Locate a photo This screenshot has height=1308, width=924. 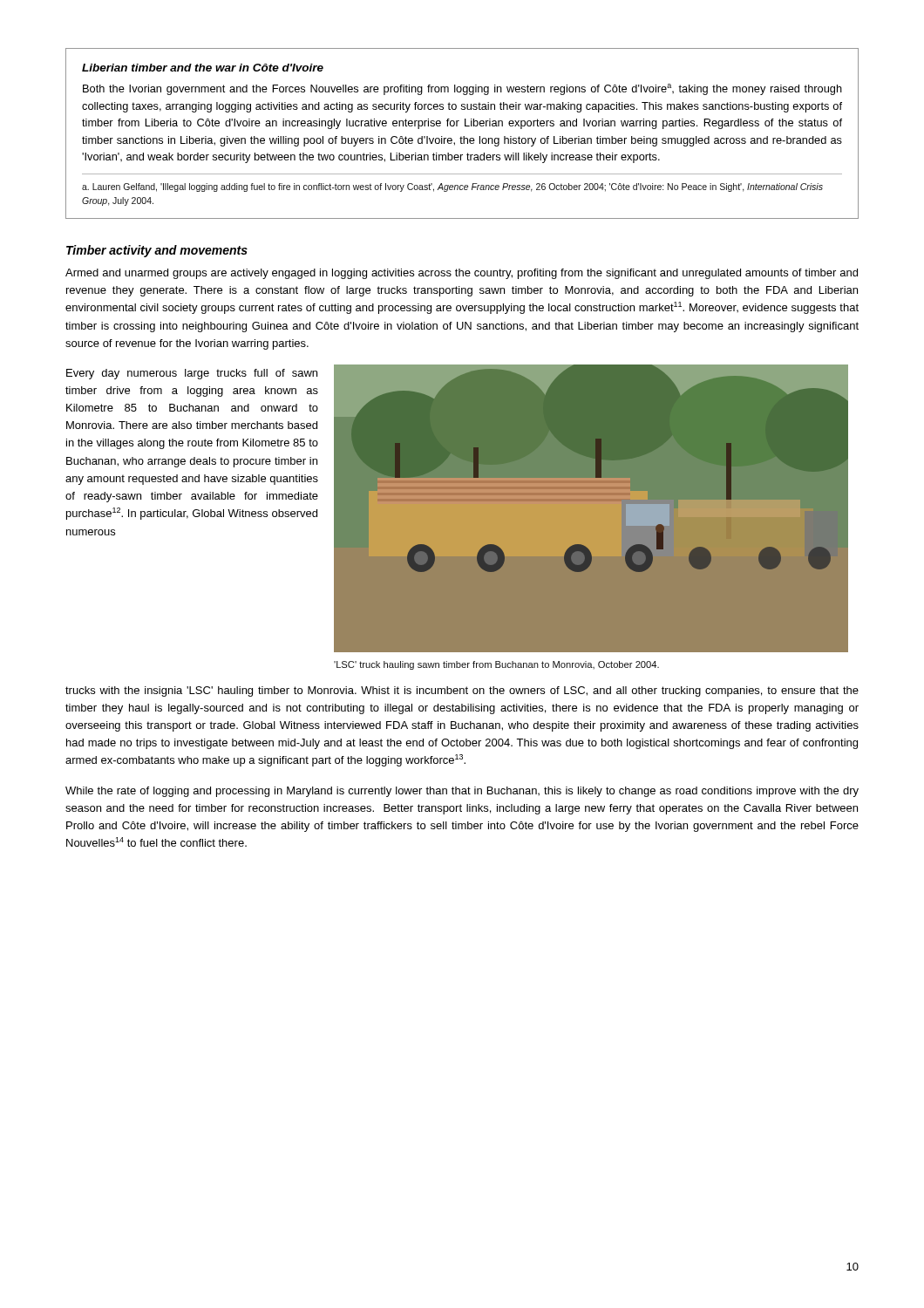coord(596,510)
